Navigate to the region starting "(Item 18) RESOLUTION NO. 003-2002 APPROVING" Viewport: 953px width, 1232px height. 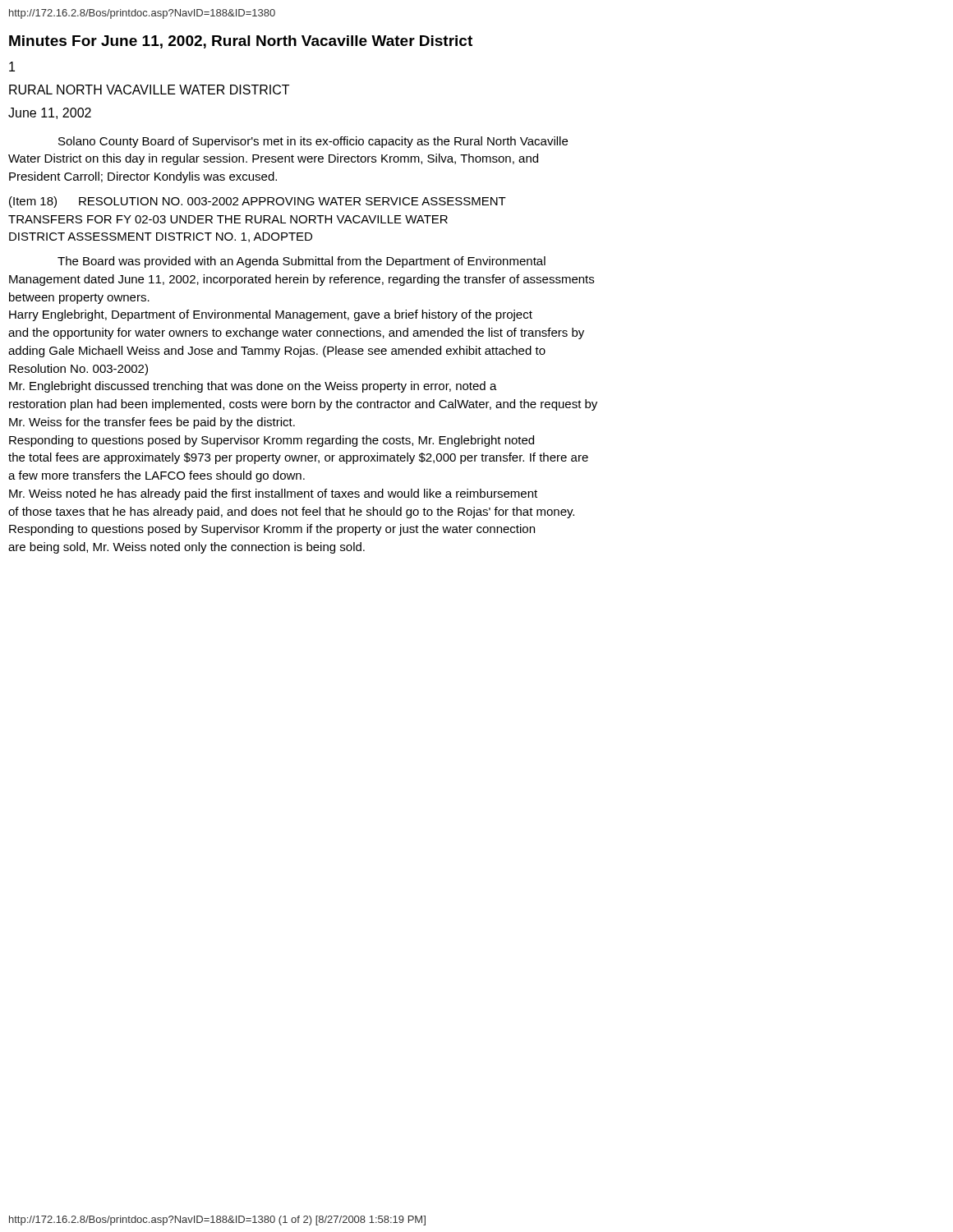pos(257,219)
